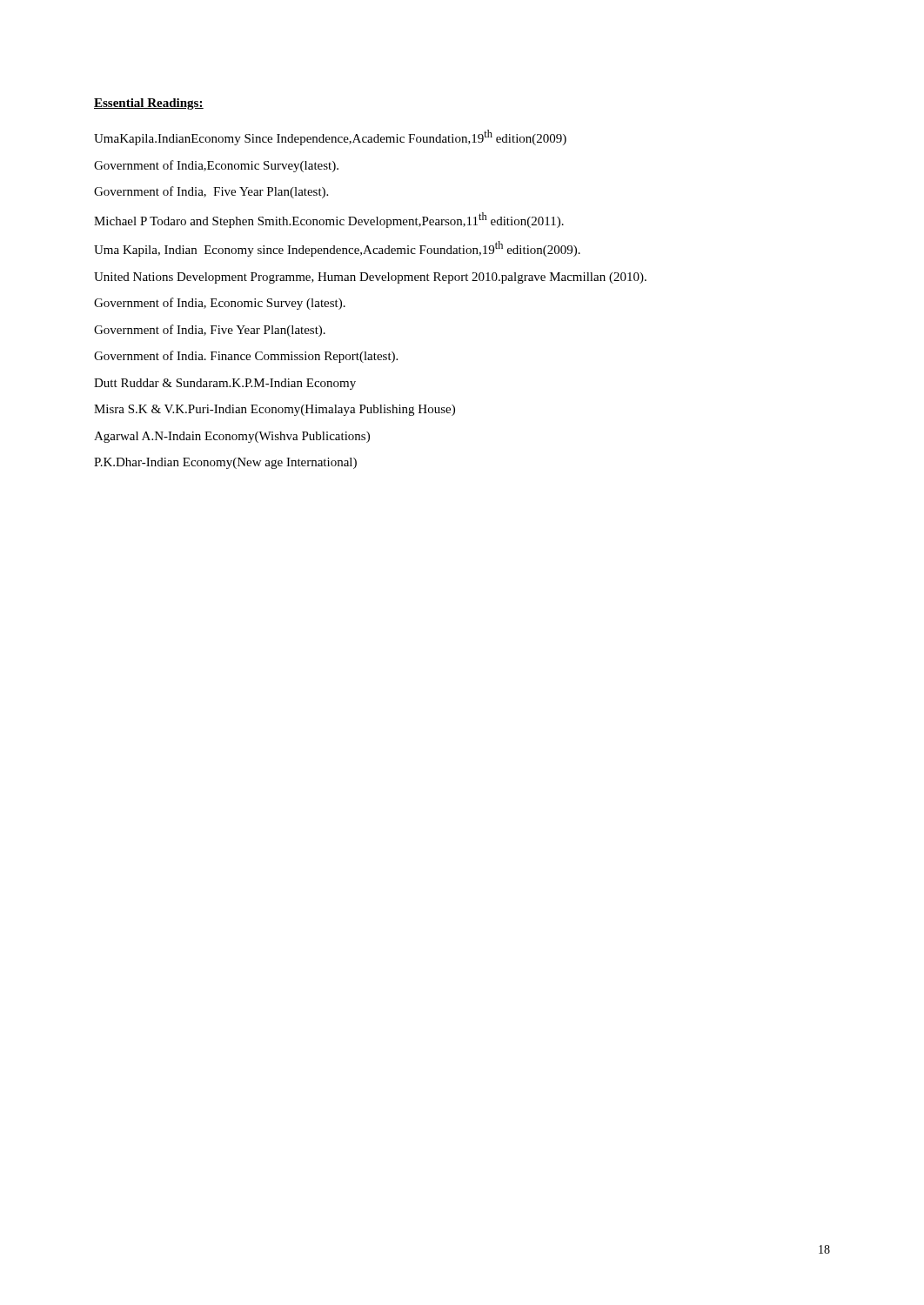Find the list item that reads "Government of India, Economic Survey (latest)."
This screenshot has width=924, height=1305.
220,303
